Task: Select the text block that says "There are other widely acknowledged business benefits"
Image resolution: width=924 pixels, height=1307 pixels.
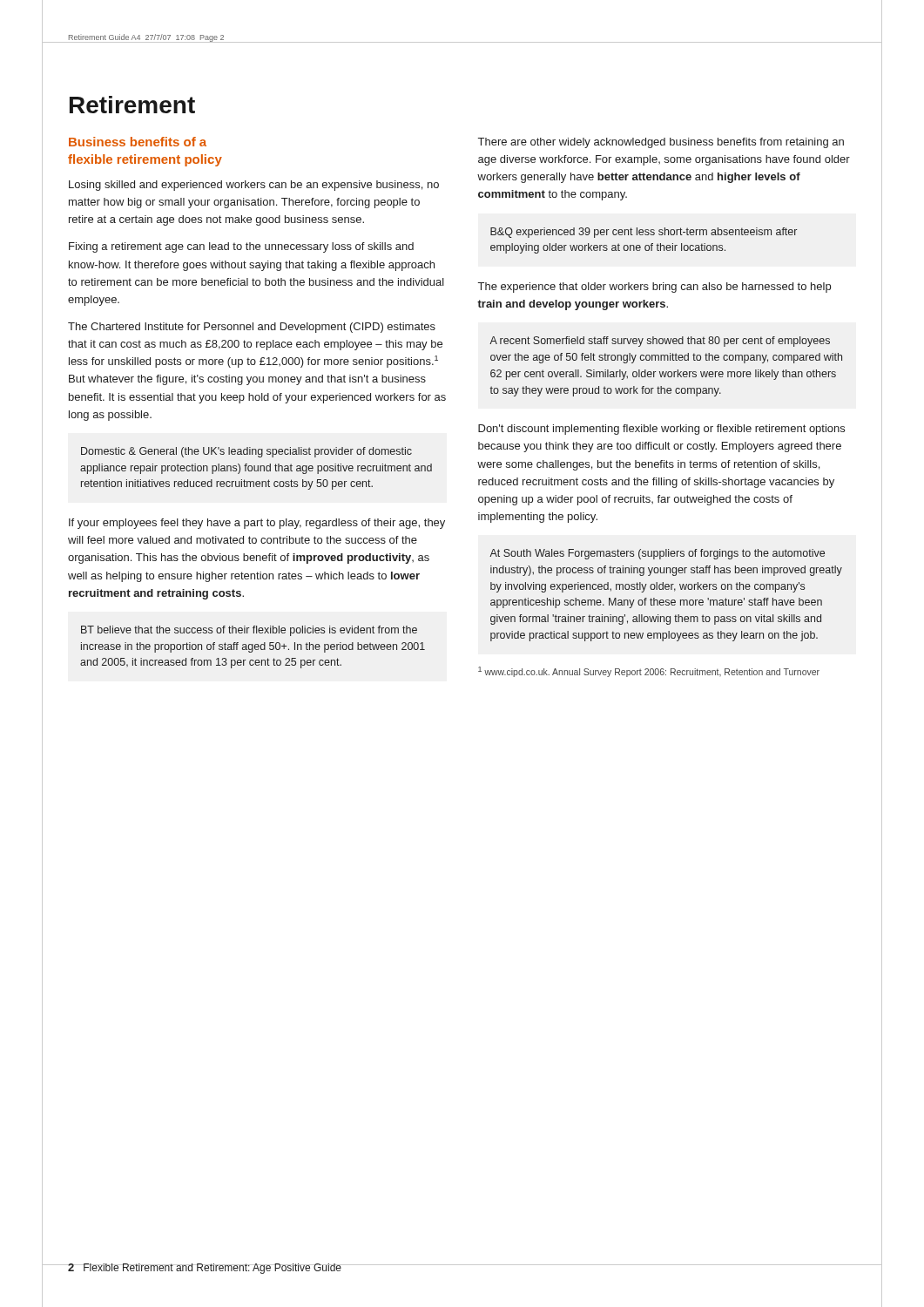Action: [x=664, y=168]
